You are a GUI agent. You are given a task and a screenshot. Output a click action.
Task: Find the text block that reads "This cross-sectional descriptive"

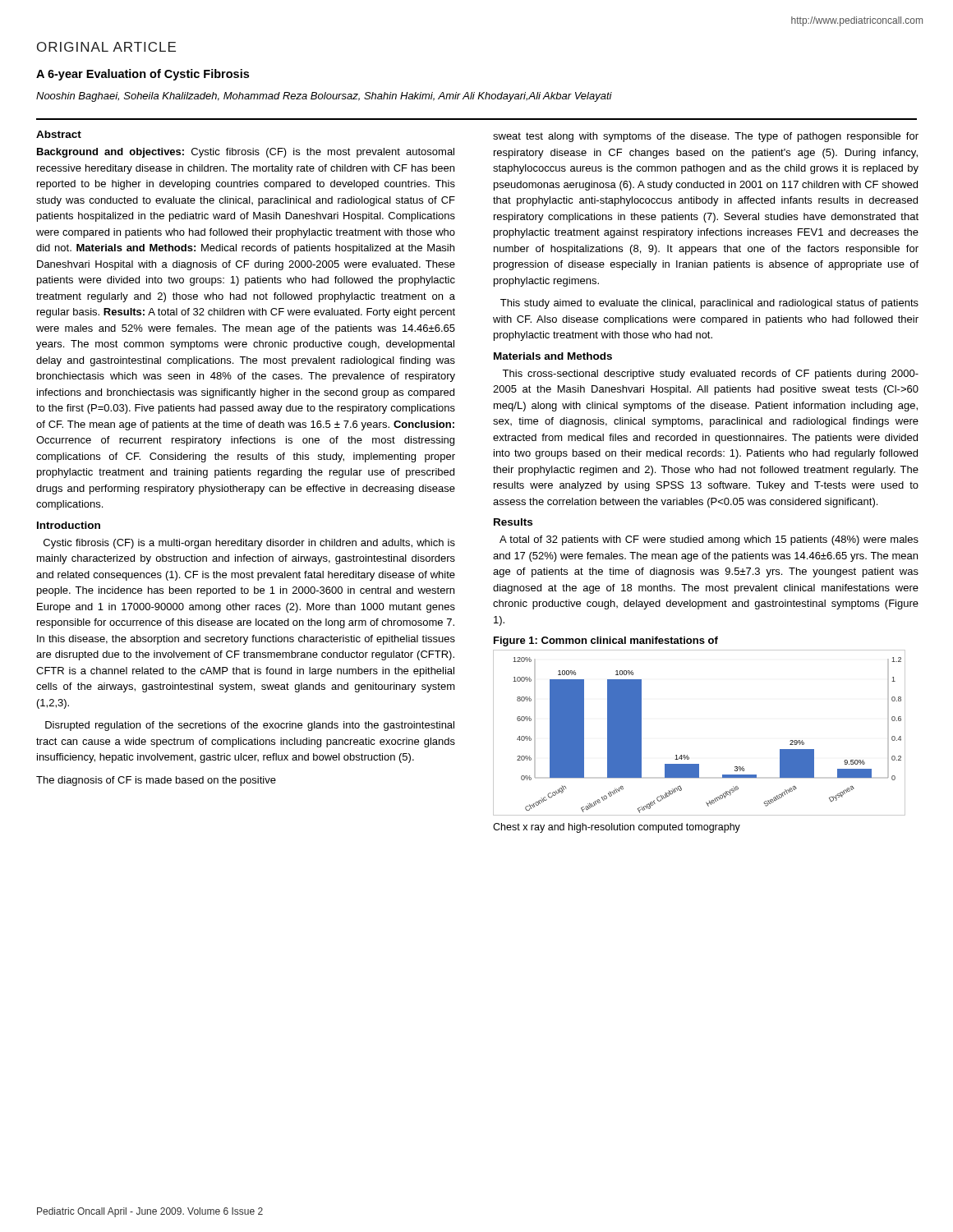pos(706,437)
